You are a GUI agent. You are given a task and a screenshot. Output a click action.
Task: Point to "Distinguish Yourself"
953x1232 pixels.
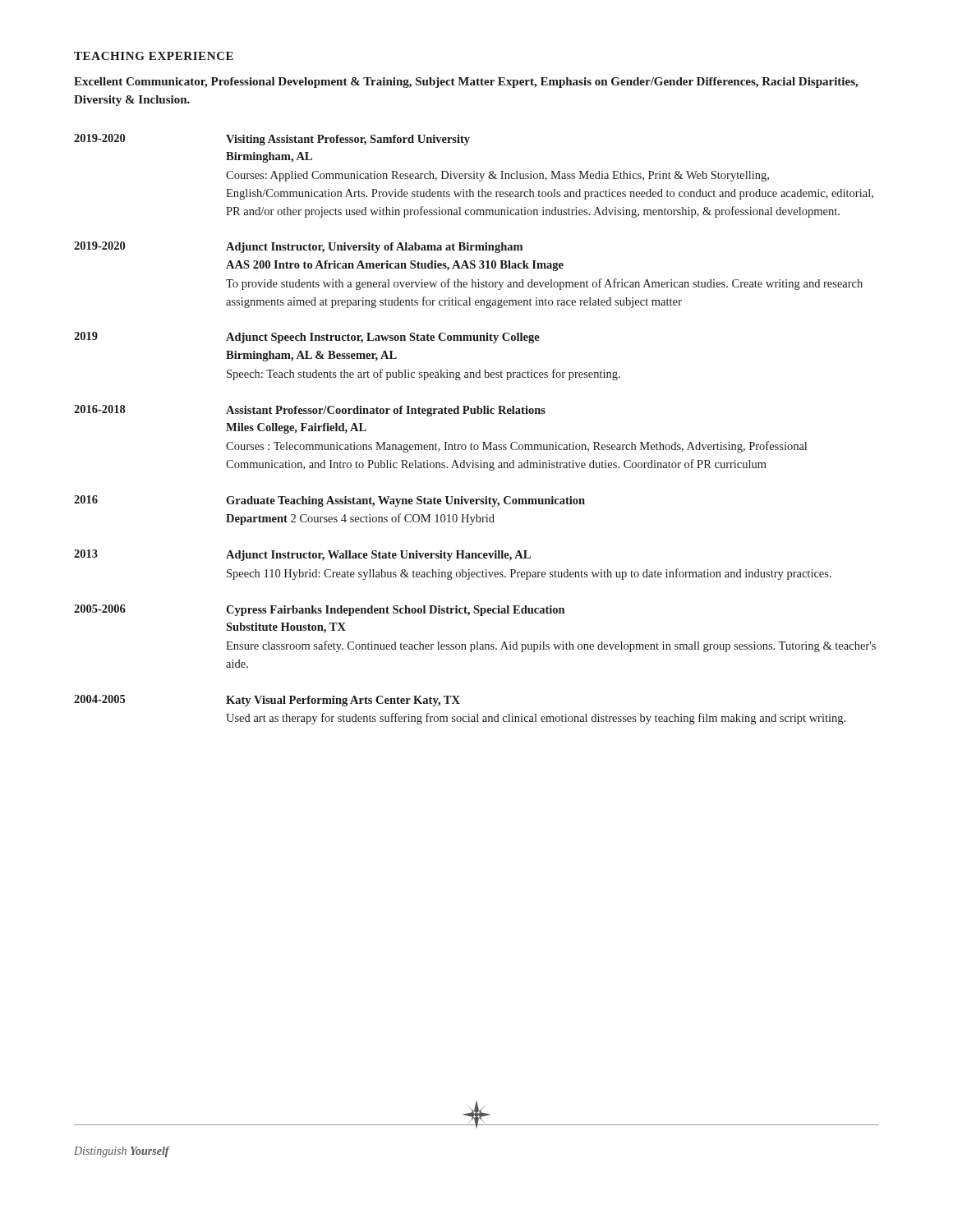(121, 1151)
